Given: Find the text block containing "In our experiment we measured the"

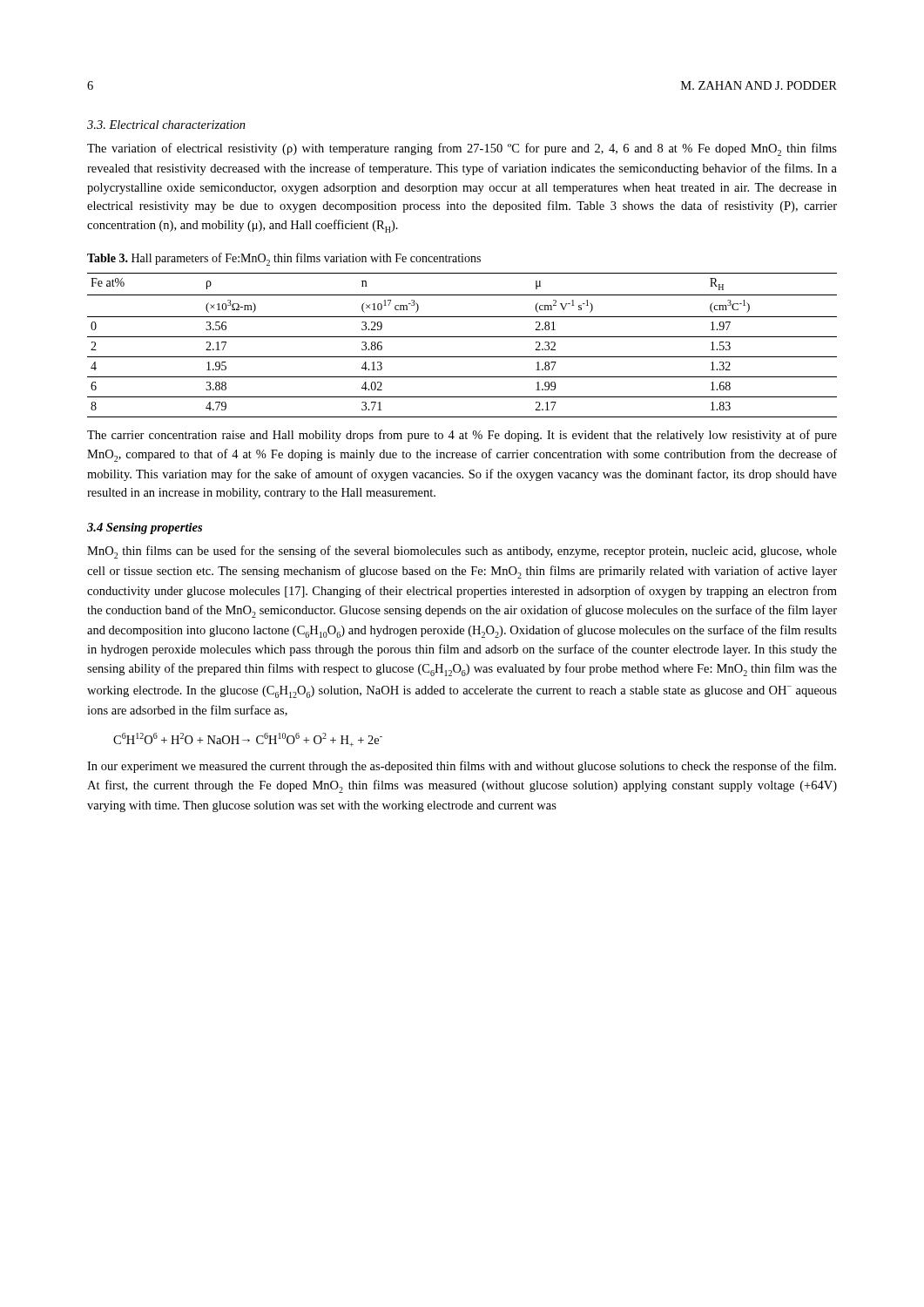Looking at the screenshot, I should tap(462, 786).
